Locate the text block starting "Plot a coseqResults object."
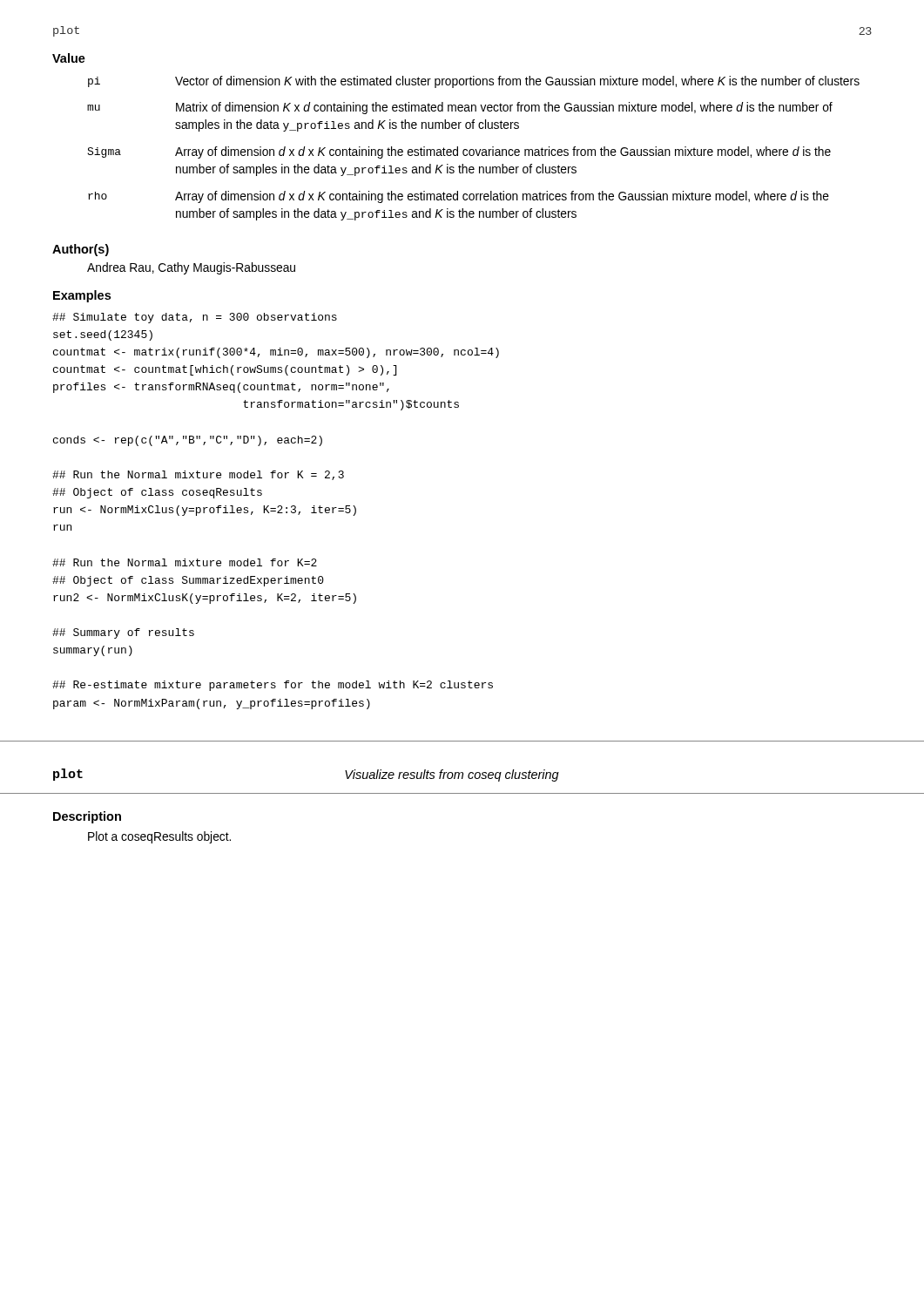Screen dimensions: 1307x924 click(160, 837)
